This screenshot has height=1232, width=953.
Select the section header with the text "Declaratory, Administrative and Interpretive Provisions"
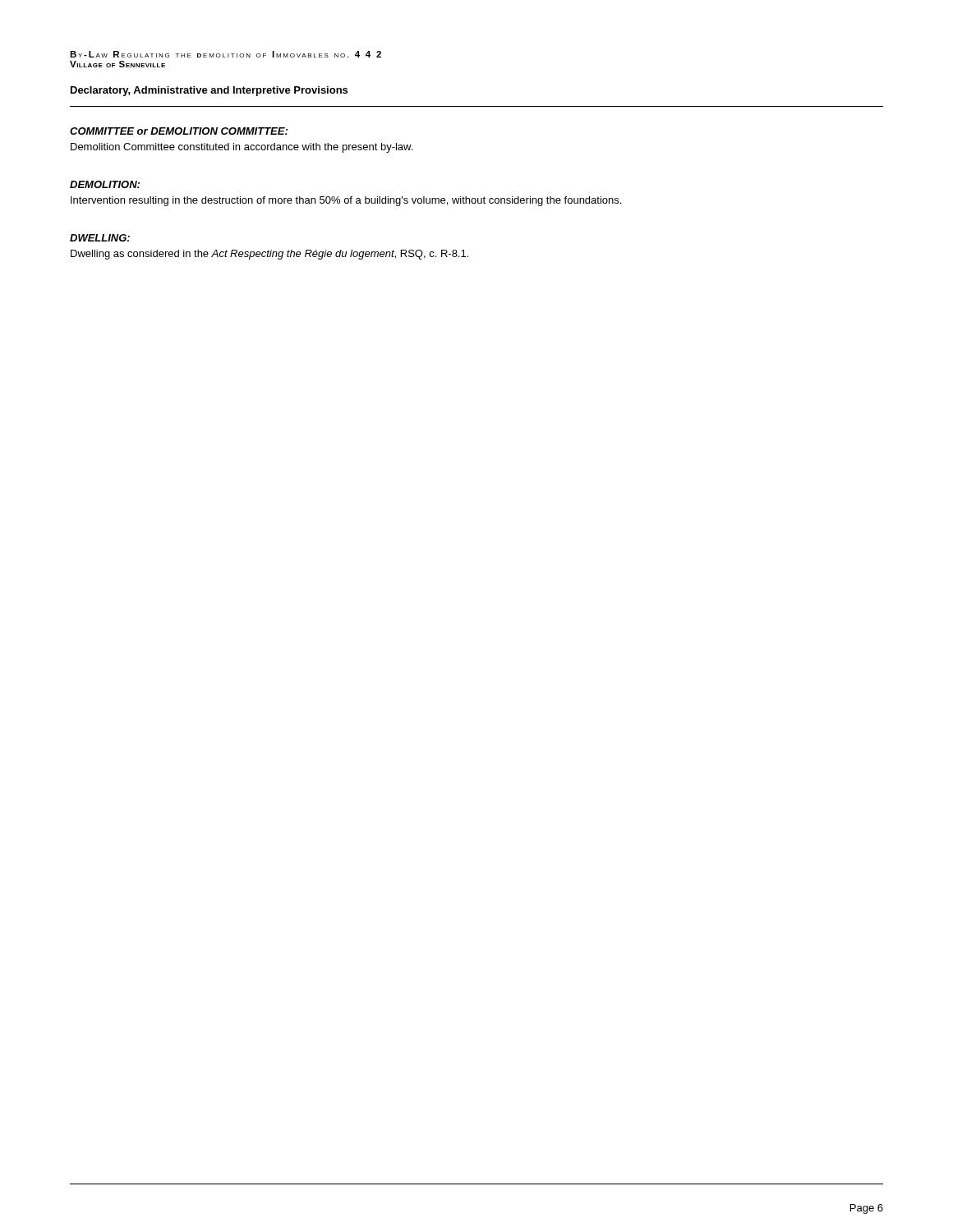pos(209,90)
